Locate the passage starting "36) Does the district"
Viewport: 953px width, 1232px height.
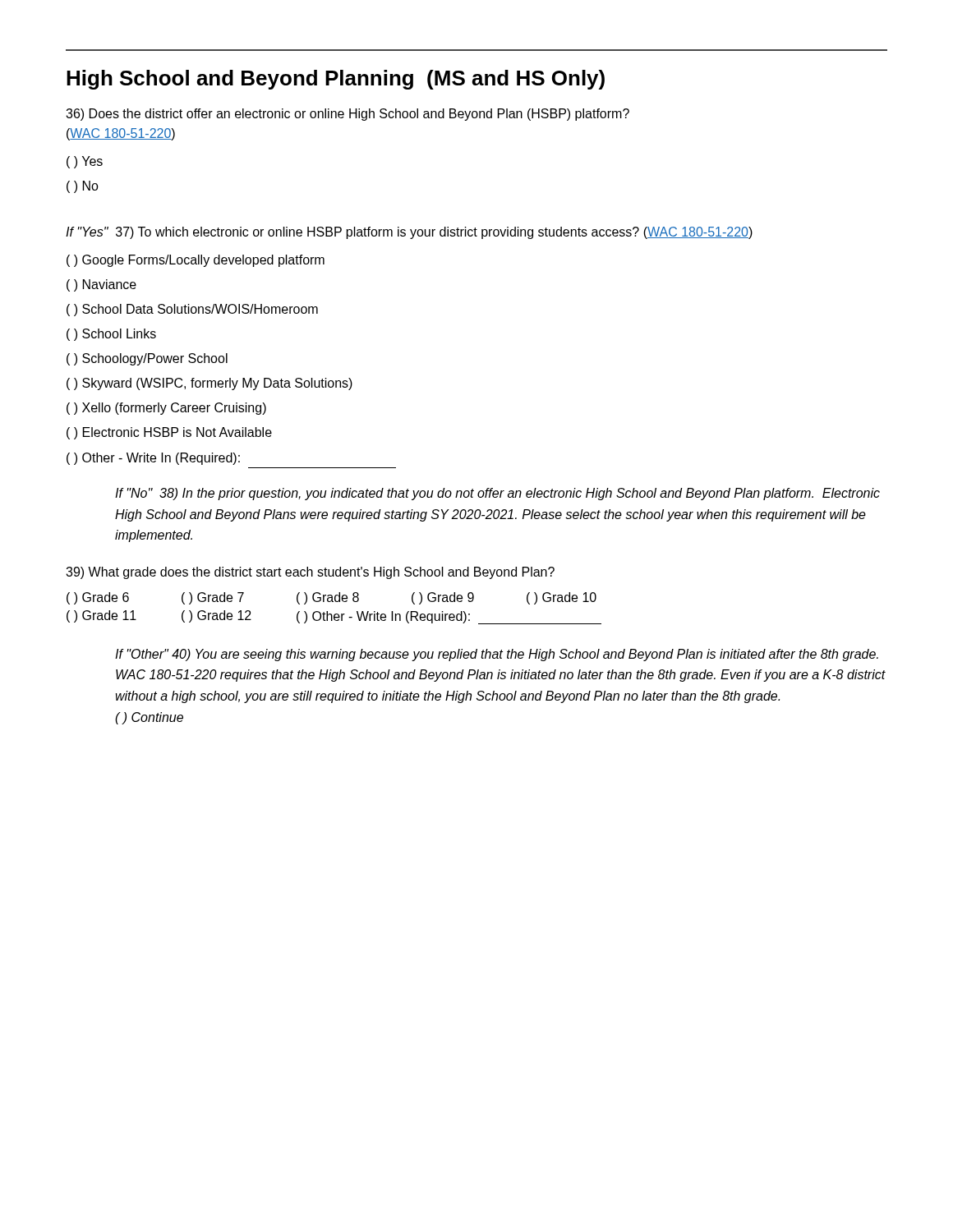point(348,124)
